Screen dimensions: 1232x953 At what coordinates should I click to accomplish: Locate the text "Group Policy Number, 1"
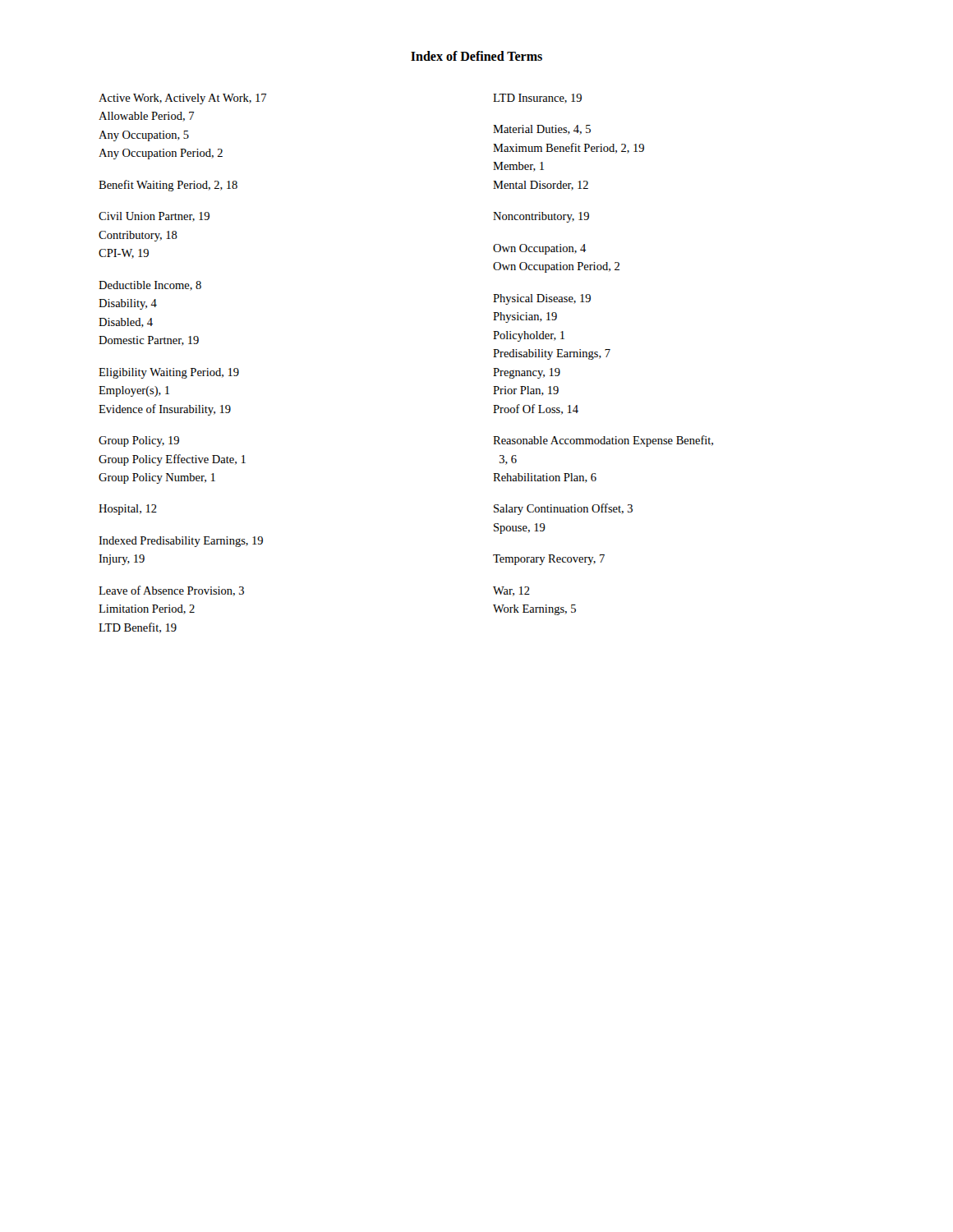pos(157,477)
